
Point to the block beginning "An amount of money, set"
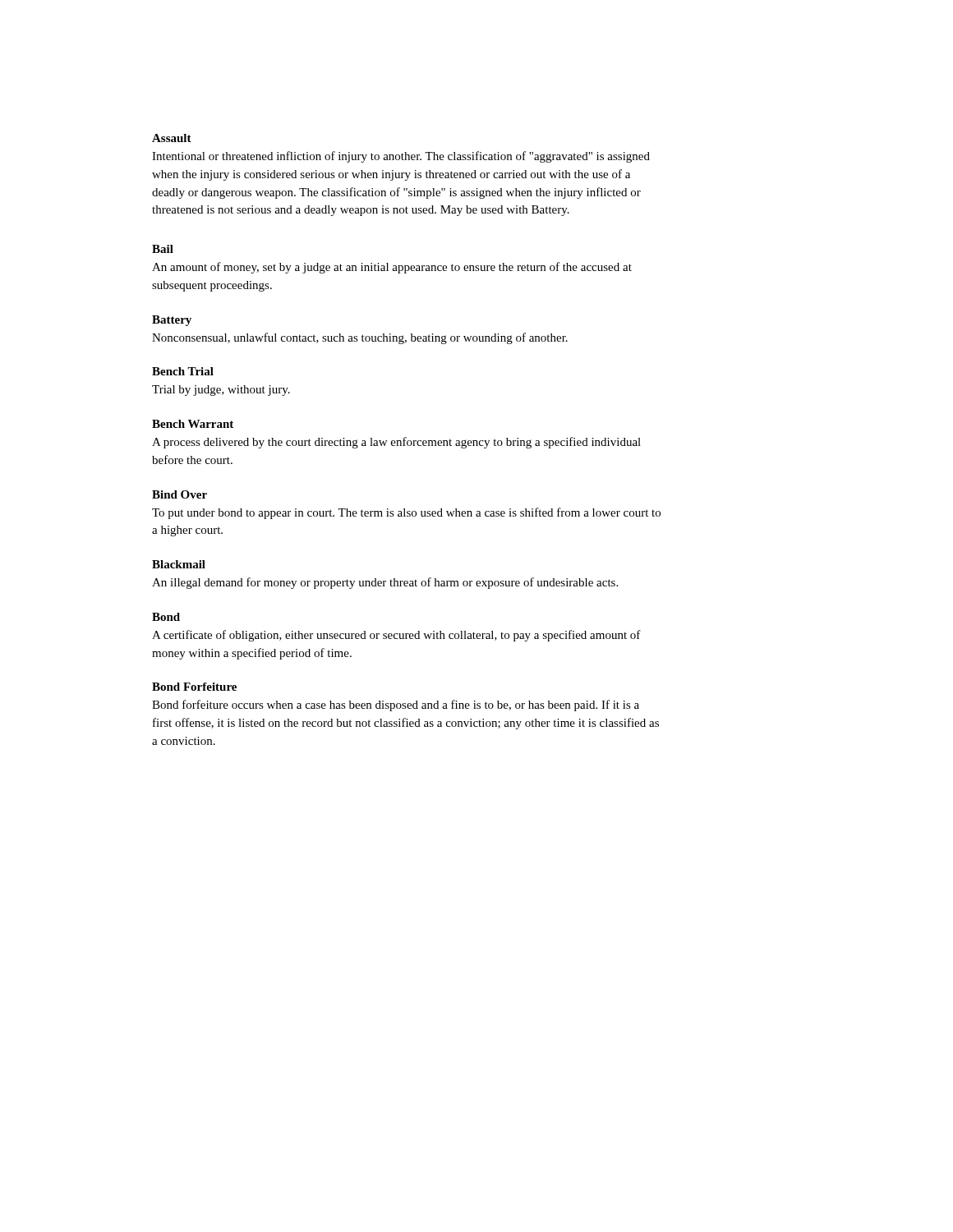click(392, 276)
